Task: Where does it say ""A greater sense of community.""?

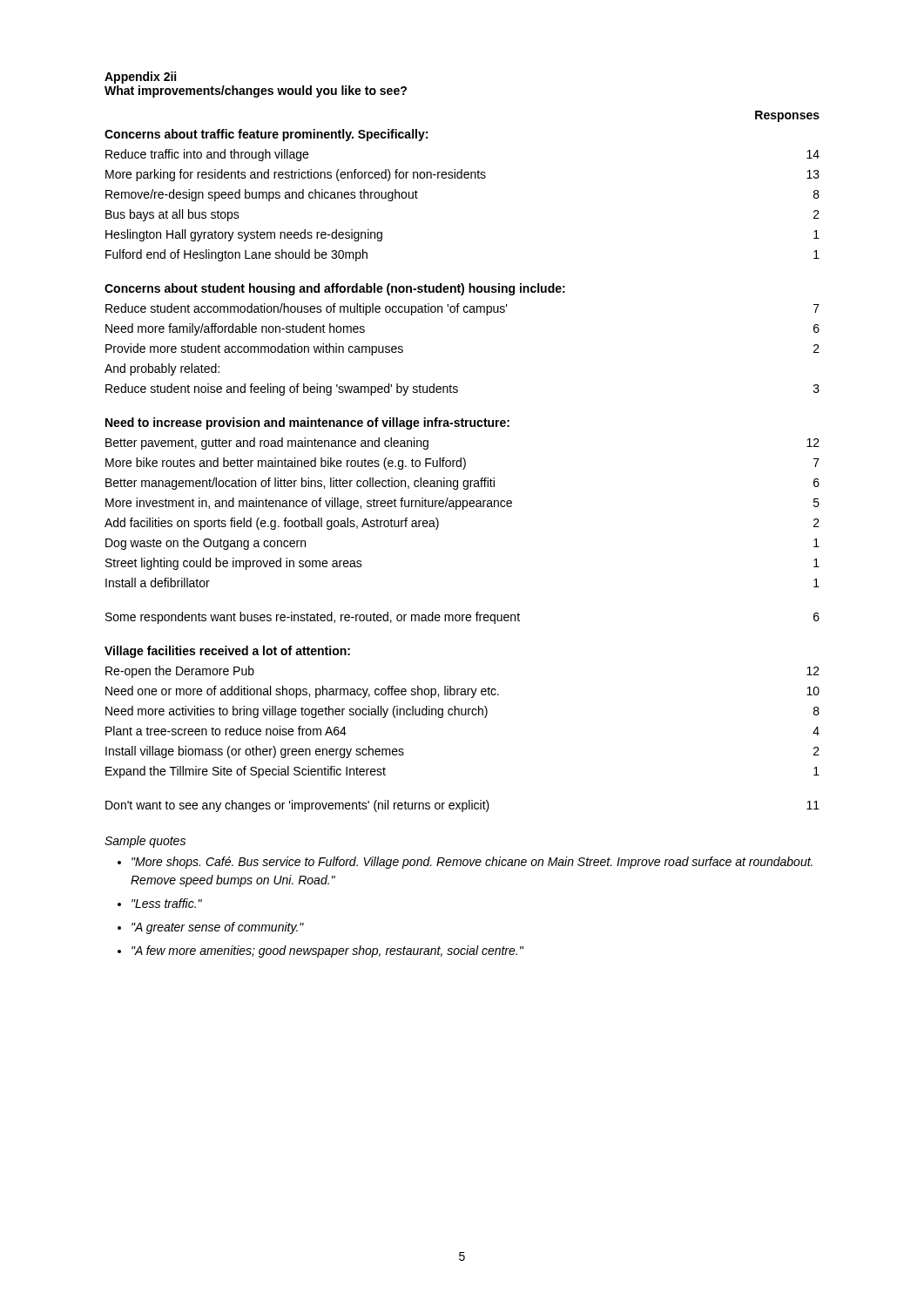Action: (217, 927)
